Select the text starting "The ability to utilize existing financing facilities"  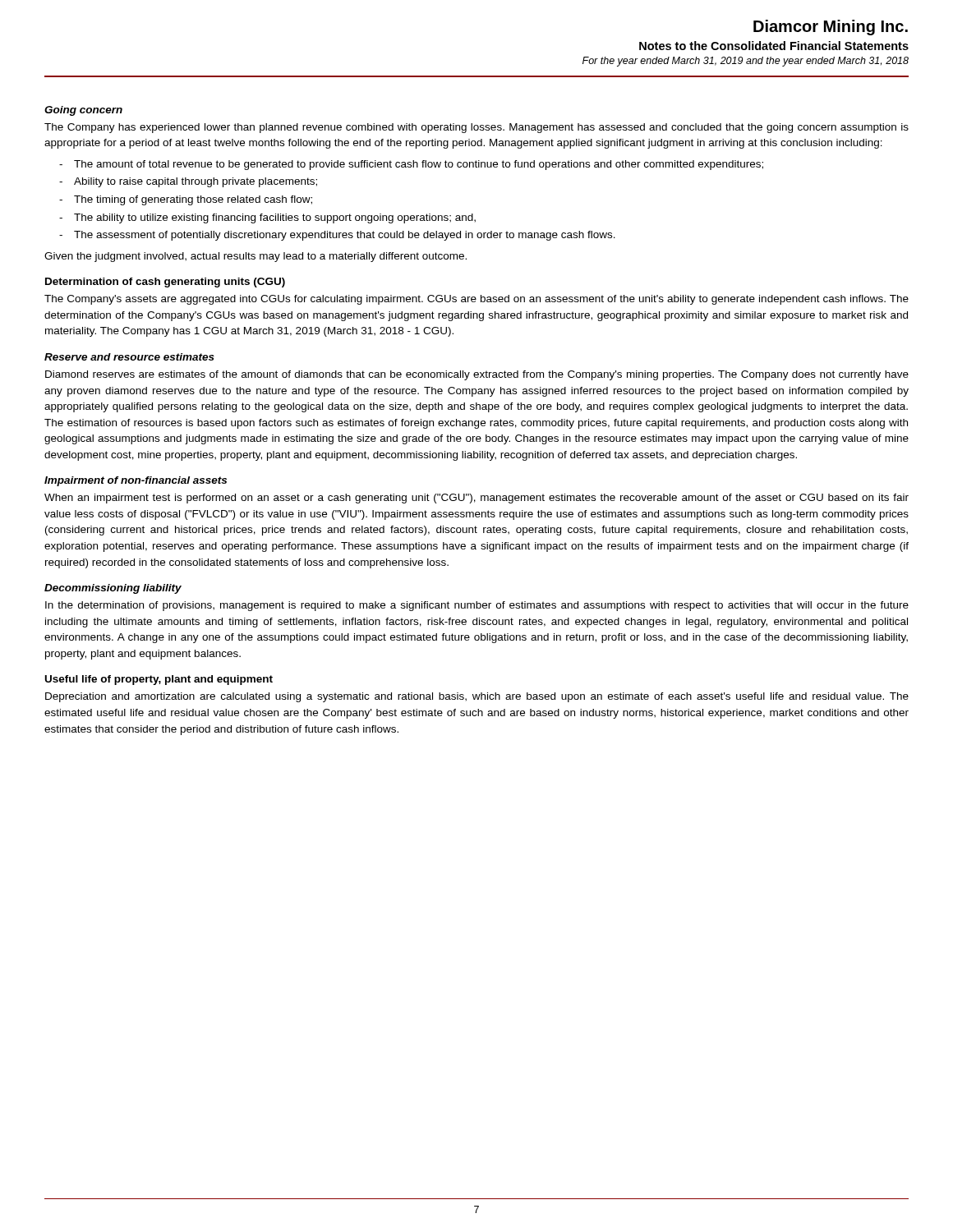coord(275,217)
